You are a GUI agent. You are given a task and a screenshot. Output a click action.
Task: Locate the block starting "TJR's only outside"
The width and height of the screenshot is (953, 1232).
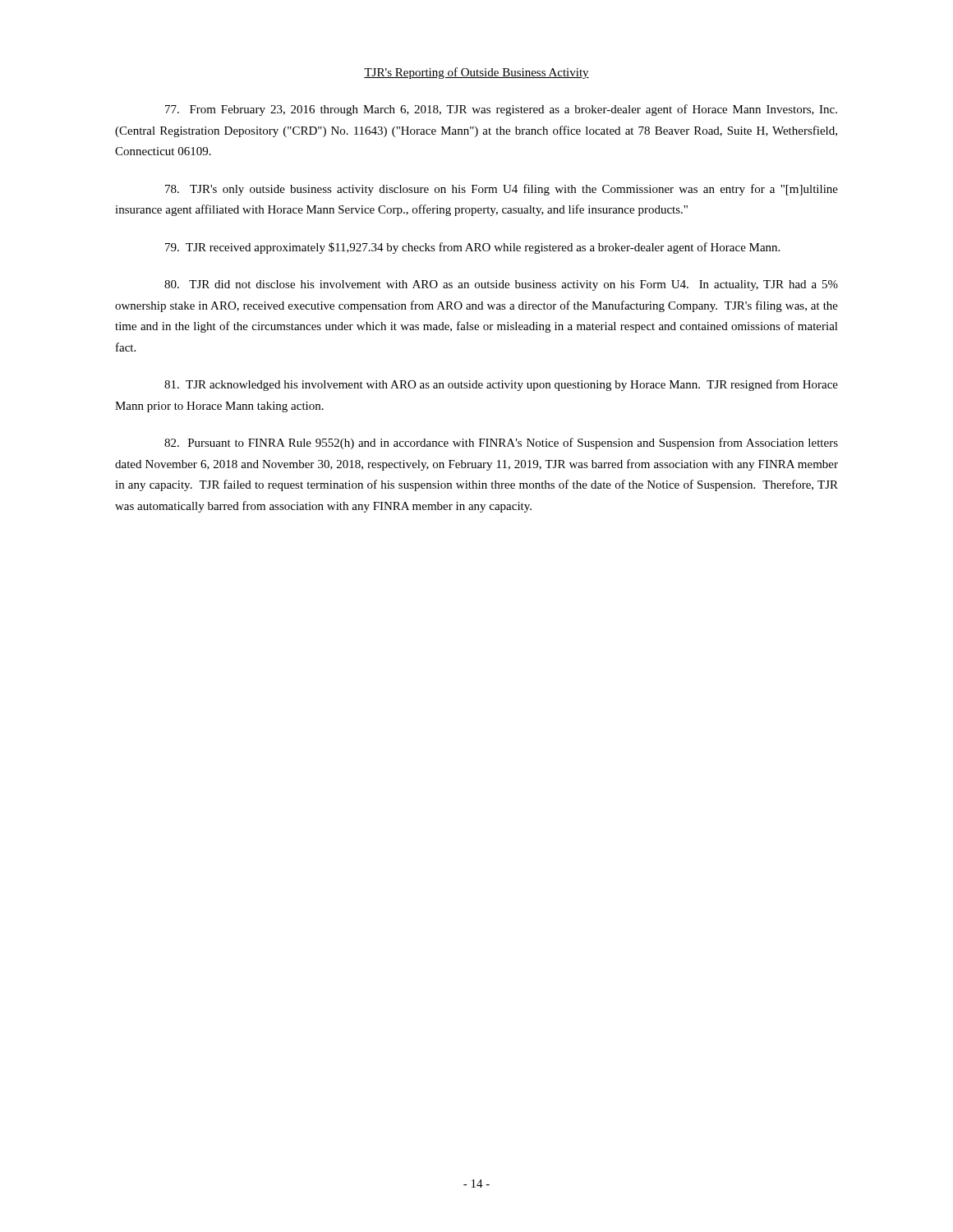(476, 199)
